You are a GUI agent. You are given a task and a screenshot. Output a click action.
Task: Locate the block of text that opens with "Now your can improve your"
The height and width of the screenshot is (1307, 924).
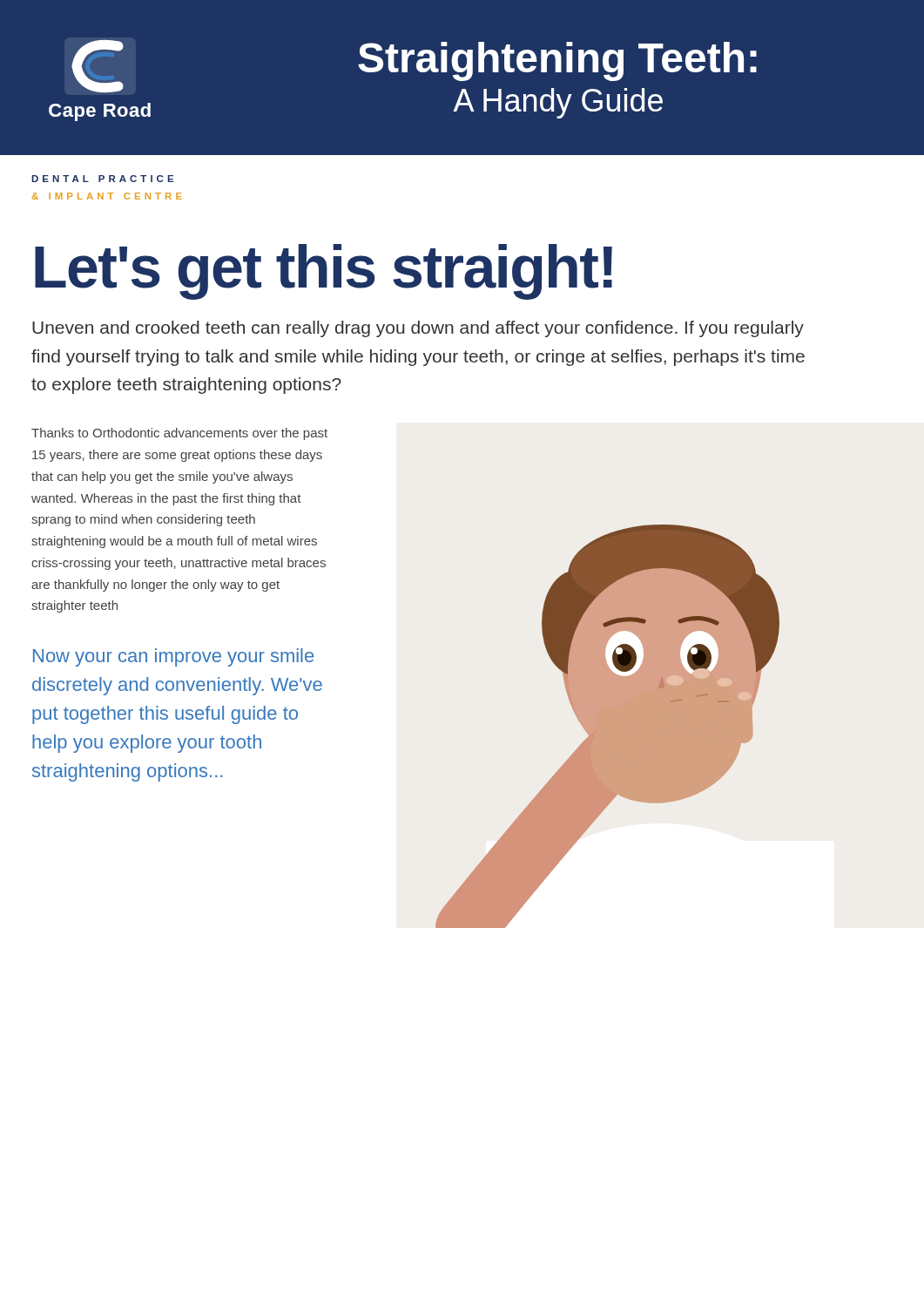pos(177,713)
